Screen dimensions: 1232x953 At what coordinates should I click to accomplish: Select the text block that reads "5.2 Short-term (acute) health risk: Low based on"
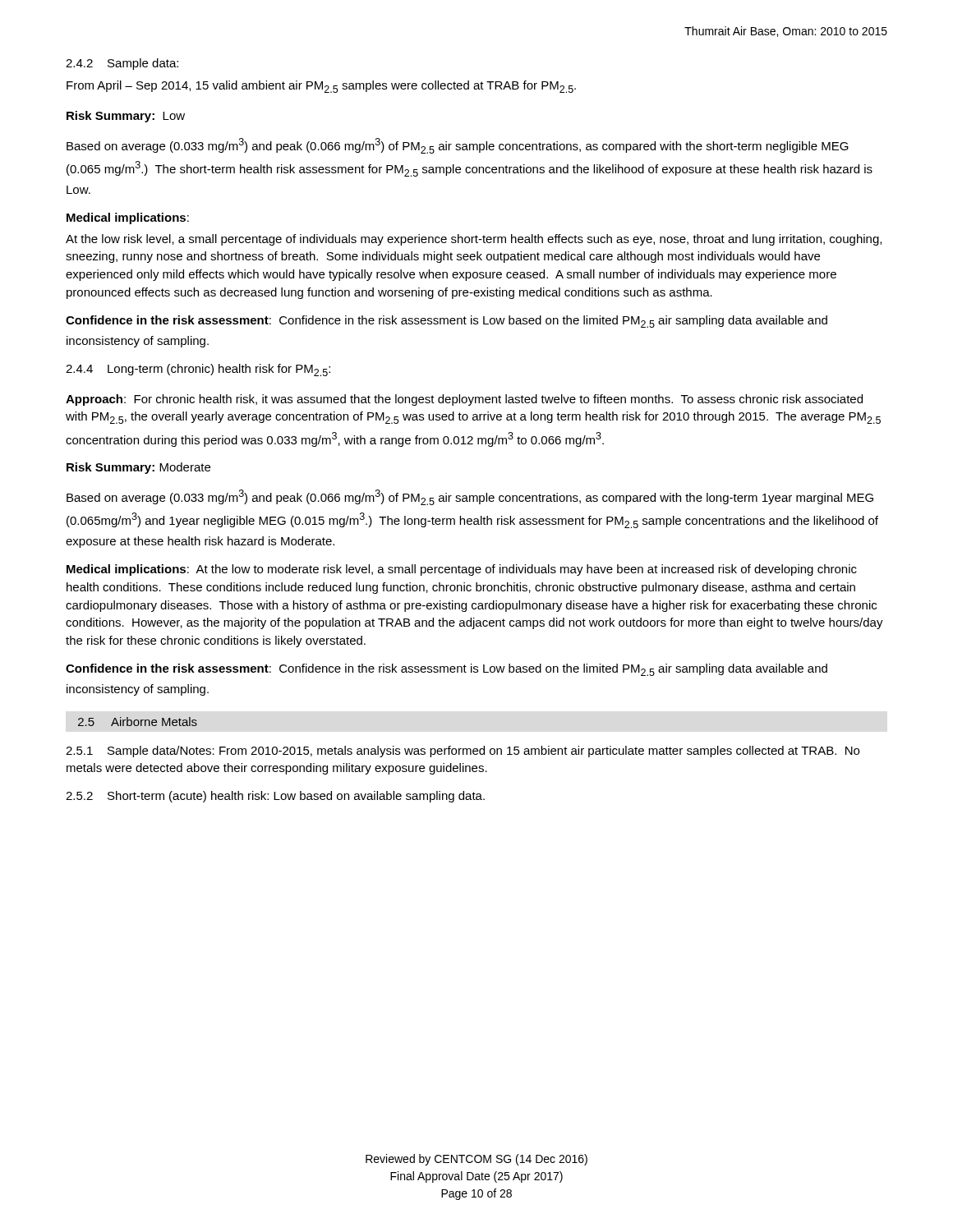[x=476, y=796]
